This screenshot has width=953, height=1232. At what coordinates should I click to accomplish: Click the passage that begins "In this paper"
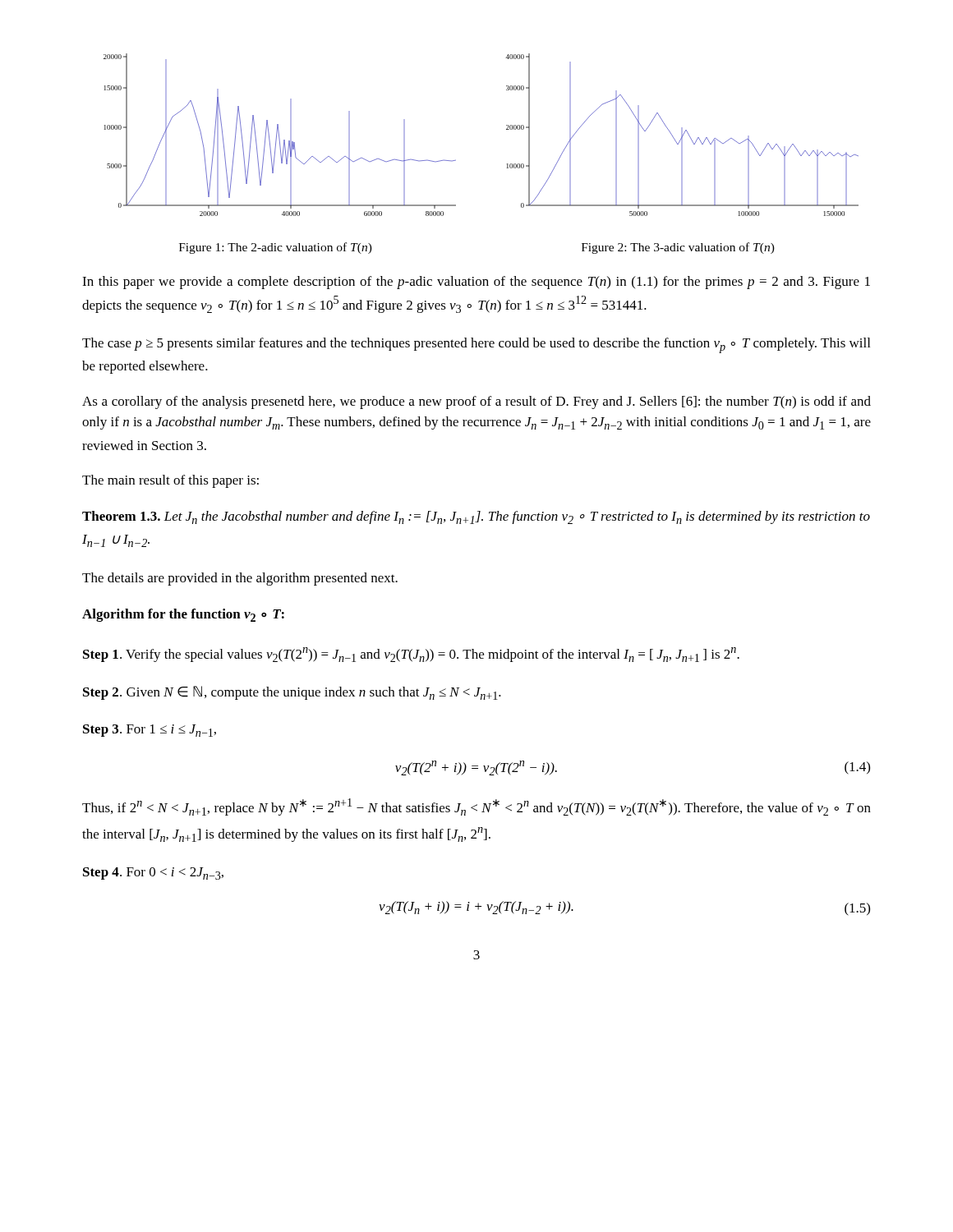tap(476, 294)
